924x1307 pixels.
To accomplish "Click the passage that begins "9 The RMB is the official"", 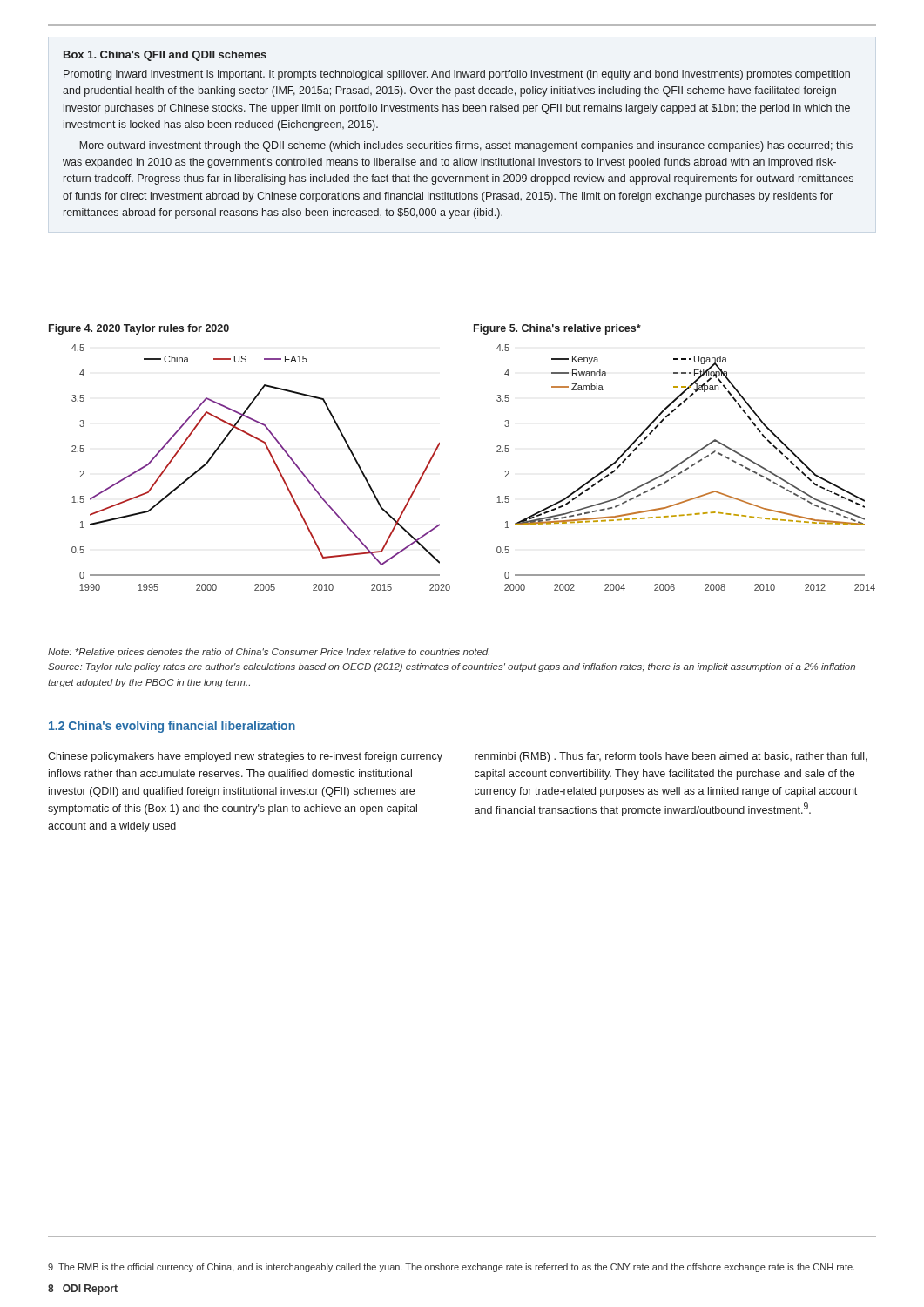I will pyautogui.click(x=452, y=1266).
